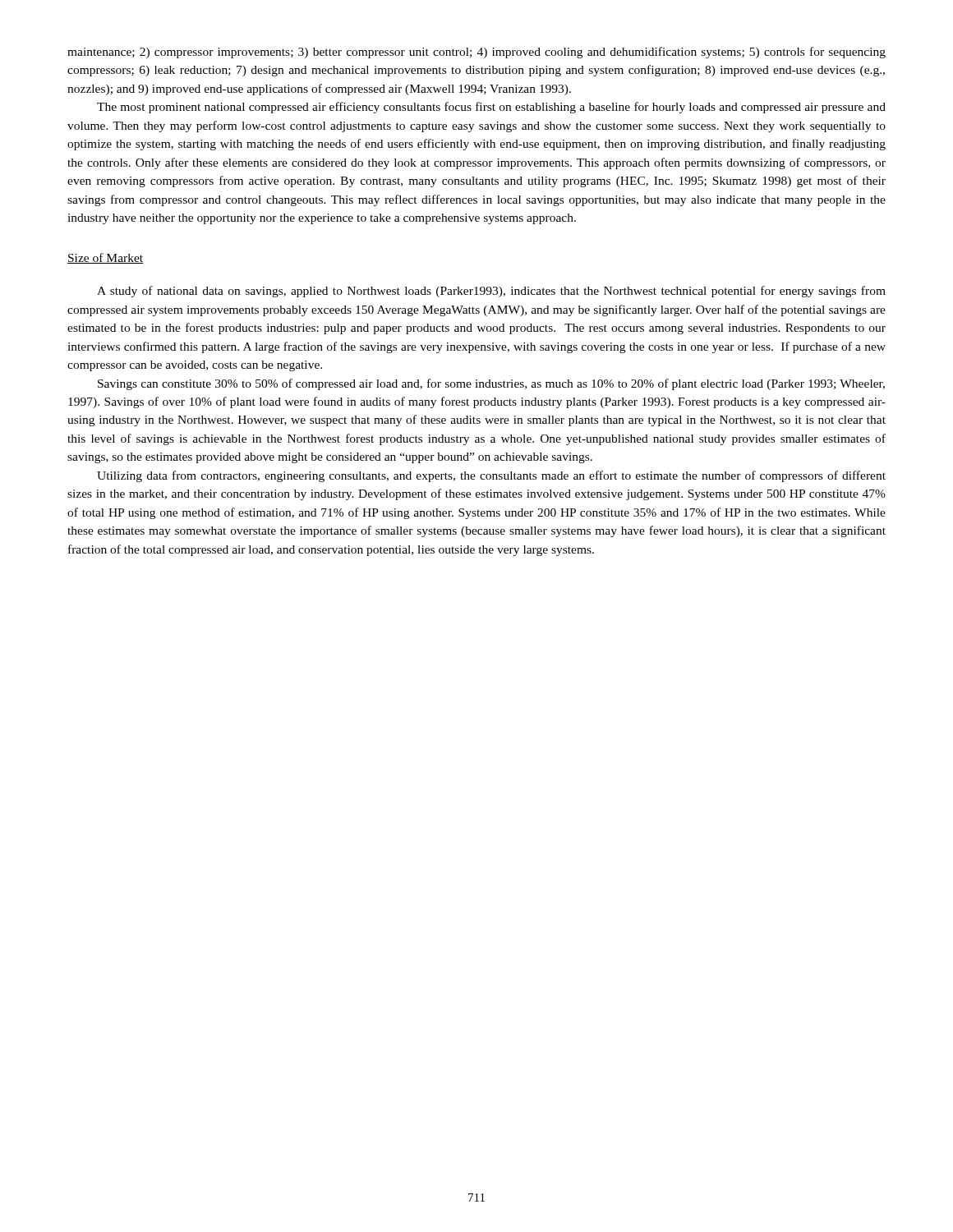Point to the text starting "Size of Market"
This screenshot has height=1232, width=953.
tap(105, 257)
